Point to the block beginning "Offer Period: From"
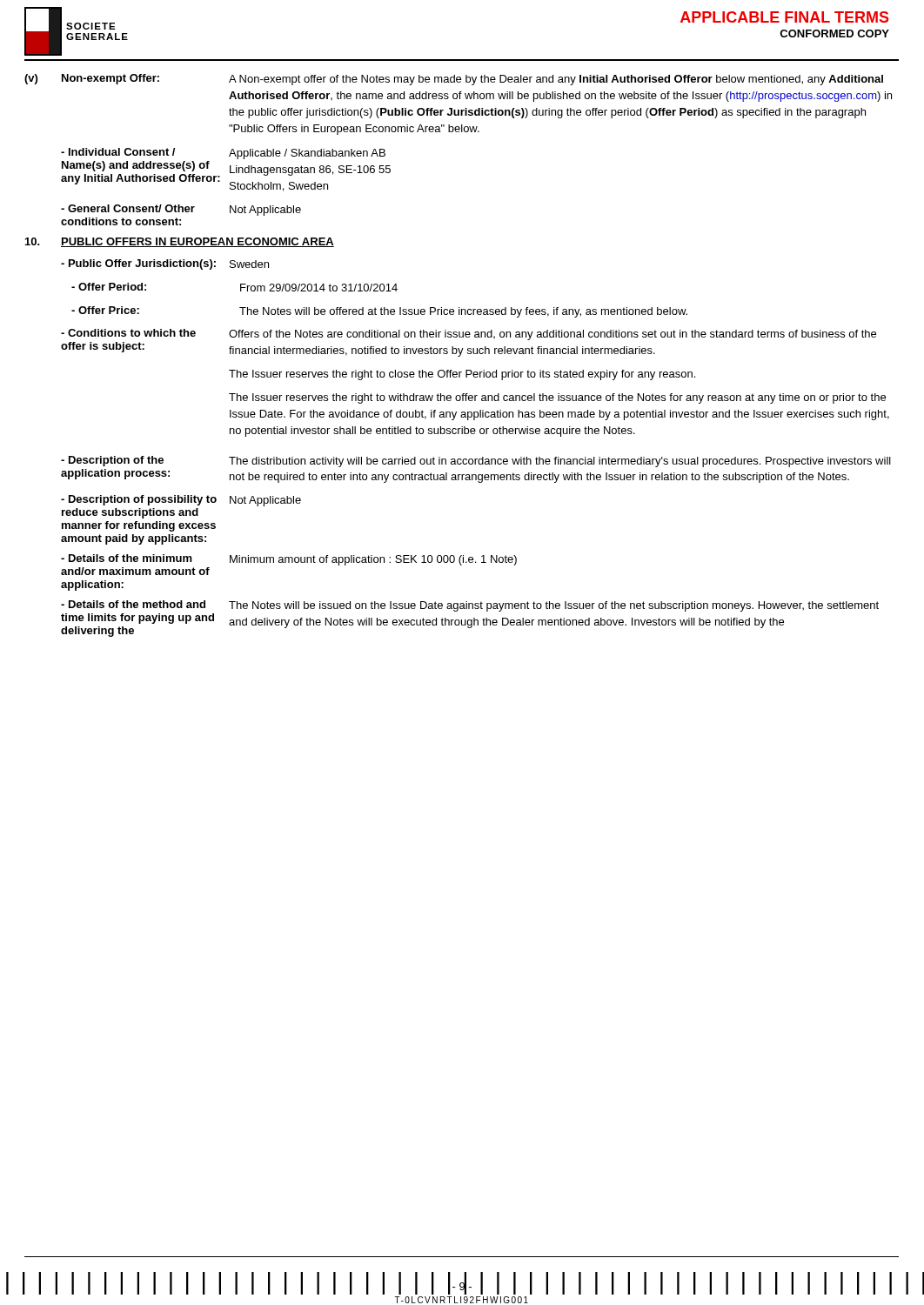 tap(103, 287)
